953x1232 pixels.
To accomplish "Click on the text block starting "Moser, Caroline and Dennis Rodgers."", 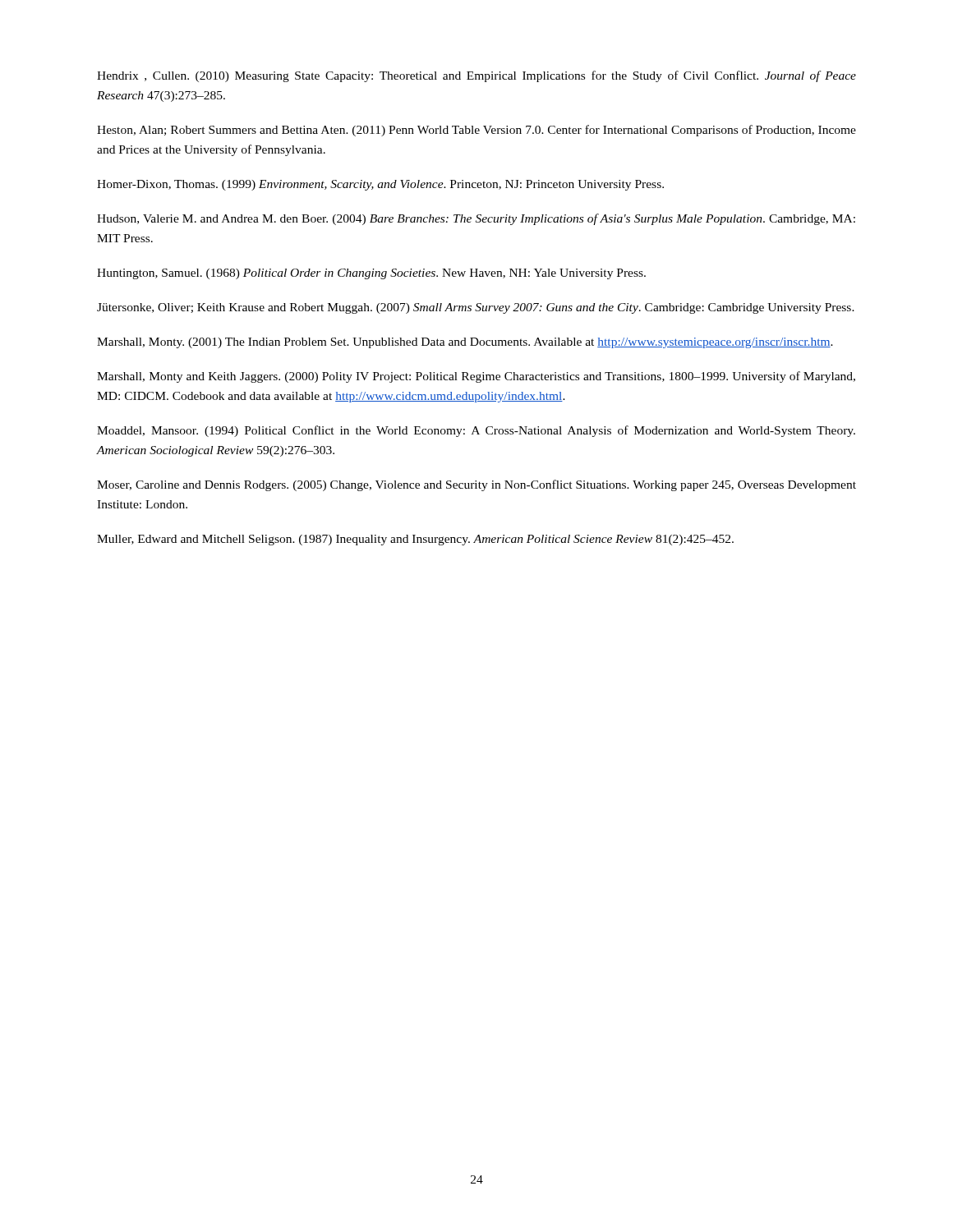I will point(476,494).
